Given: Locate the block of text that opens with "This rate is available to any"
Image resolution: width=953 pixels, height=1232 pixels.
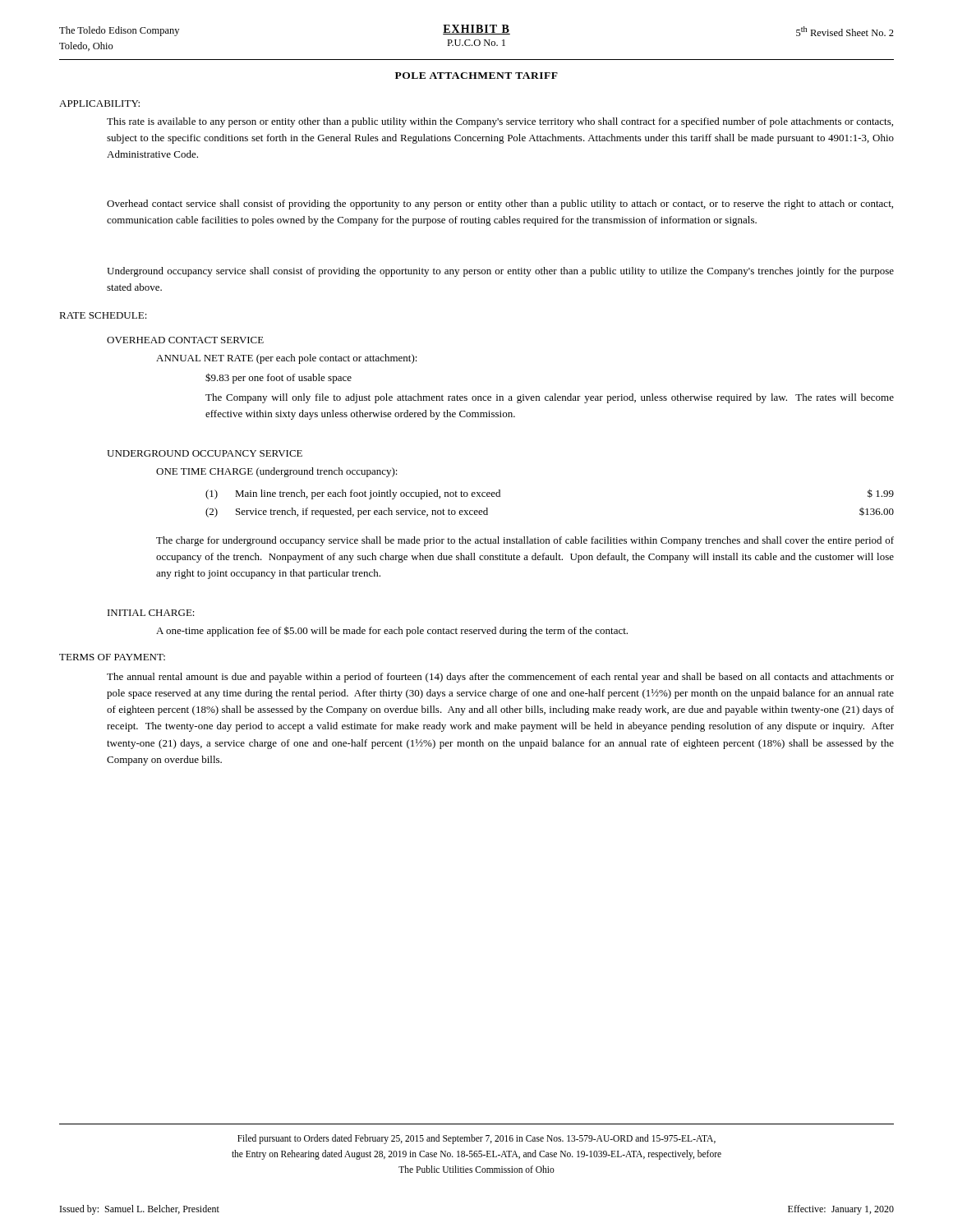Looking at the screenshot, I should (500, 138).
